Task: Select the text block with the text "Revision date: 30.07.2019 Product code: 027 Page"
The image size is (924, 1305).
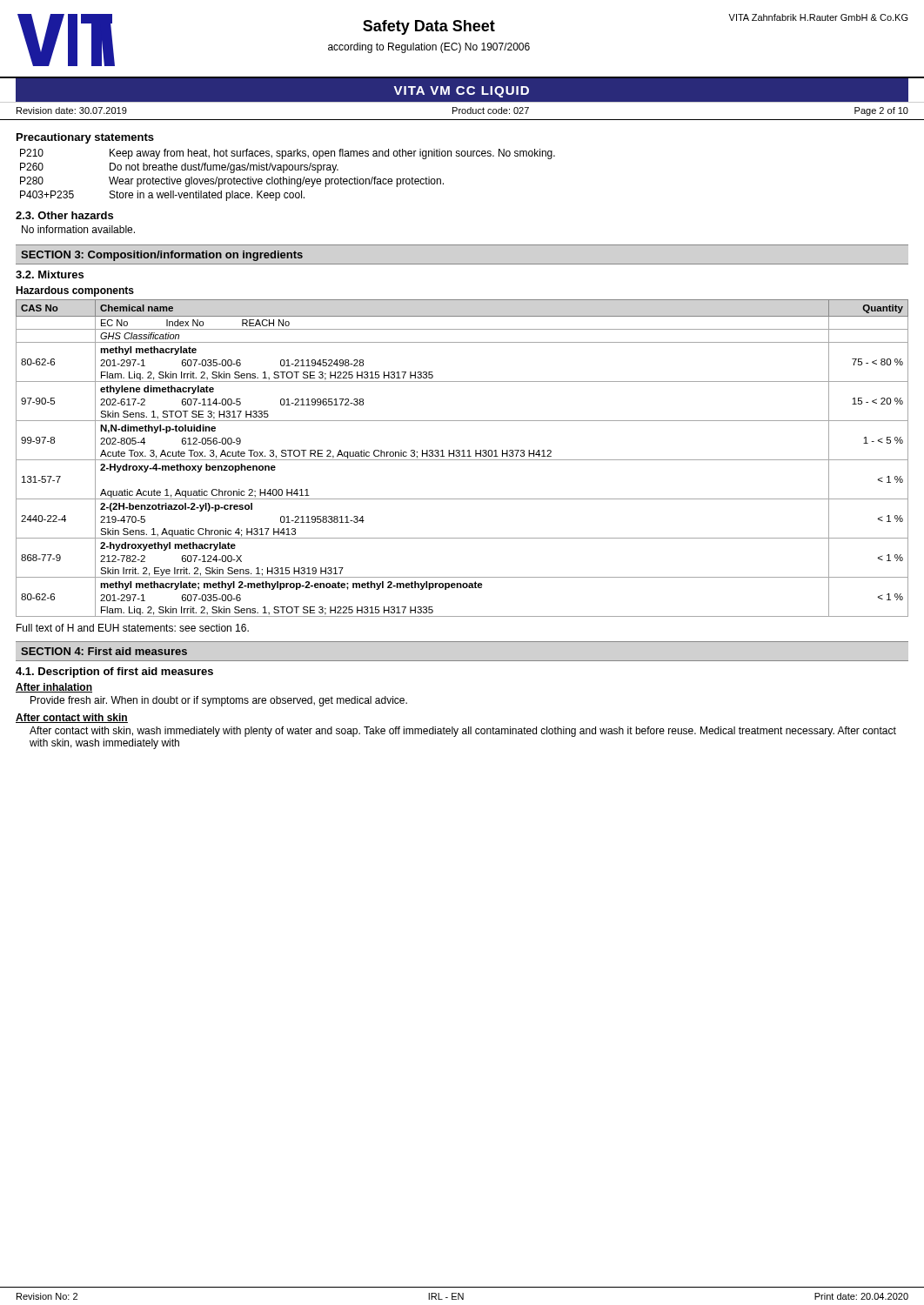Action: click(x=462, y=111)
